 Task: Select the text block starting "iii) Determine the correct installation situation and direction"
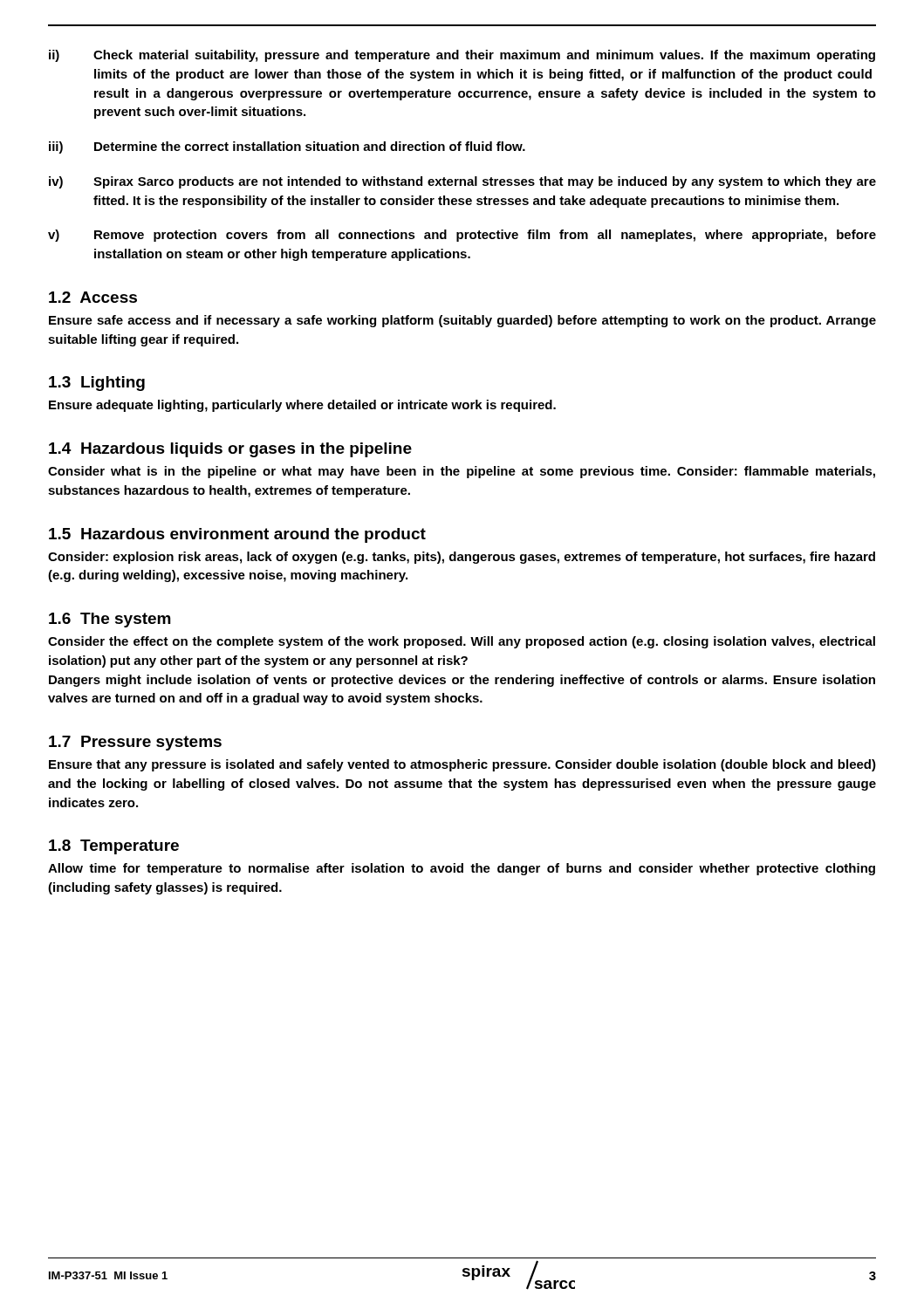pyautogui.click(x=462, y=147)
